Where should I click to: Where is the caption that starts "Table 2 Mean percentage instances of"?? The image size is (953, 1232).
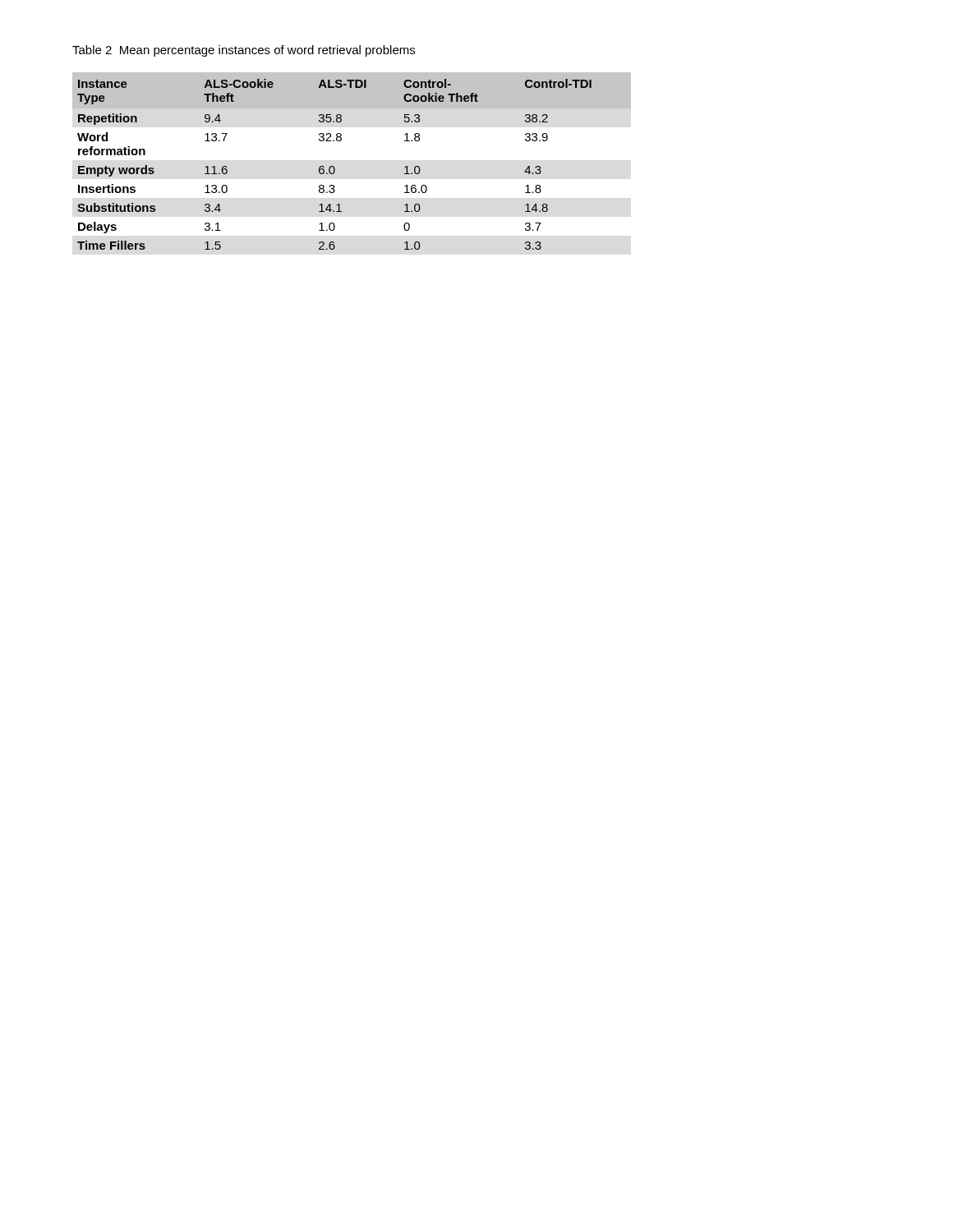(x=244, y=50)
